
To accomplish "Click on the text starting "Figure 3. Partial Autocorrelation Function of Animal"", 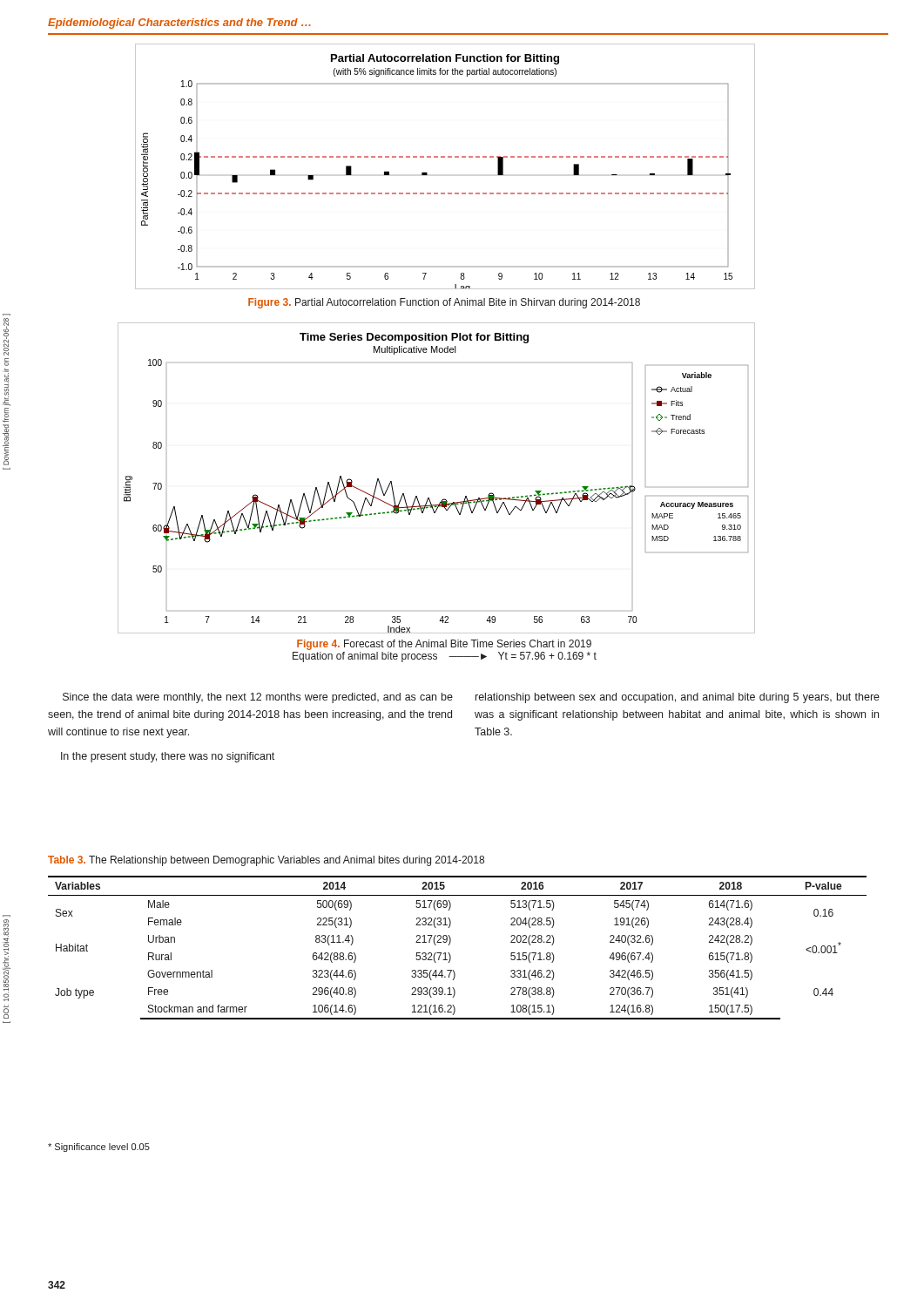I will pos(444,302).
